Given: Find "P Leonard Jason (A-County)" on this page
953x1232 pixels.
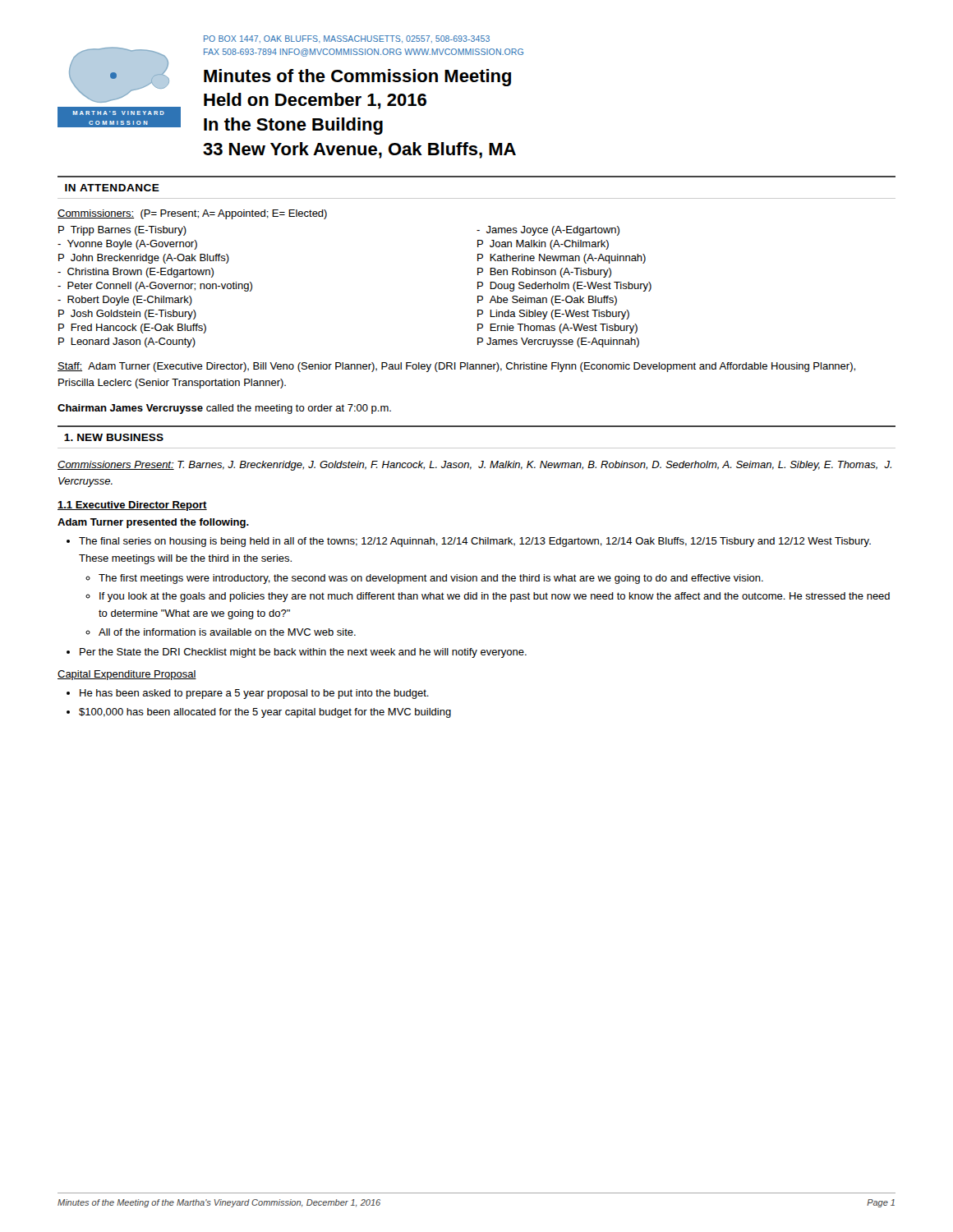Looking at the screenshot, I should click(x=127, y=342).
